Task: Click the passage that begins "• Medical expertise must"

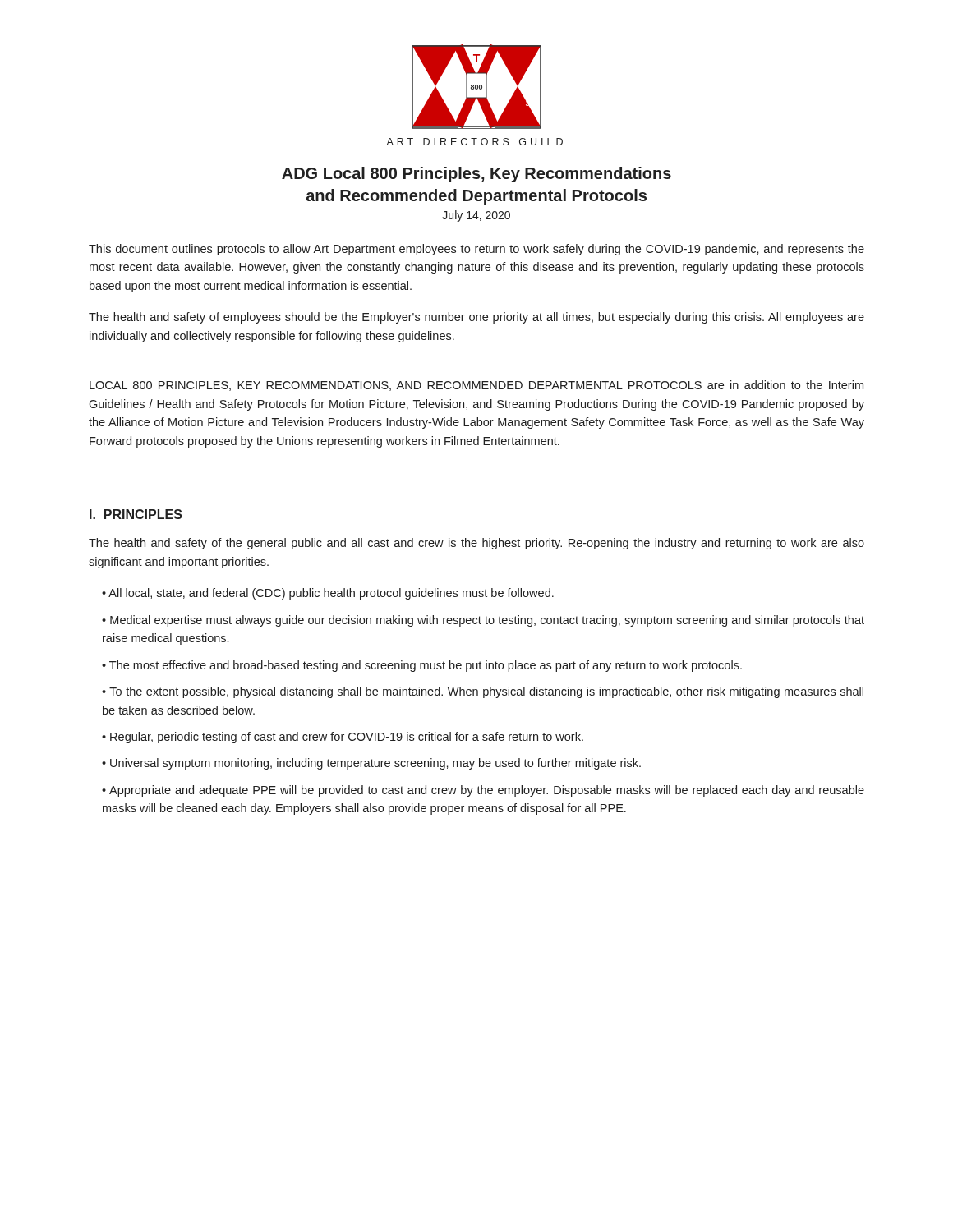Action: 483,629
